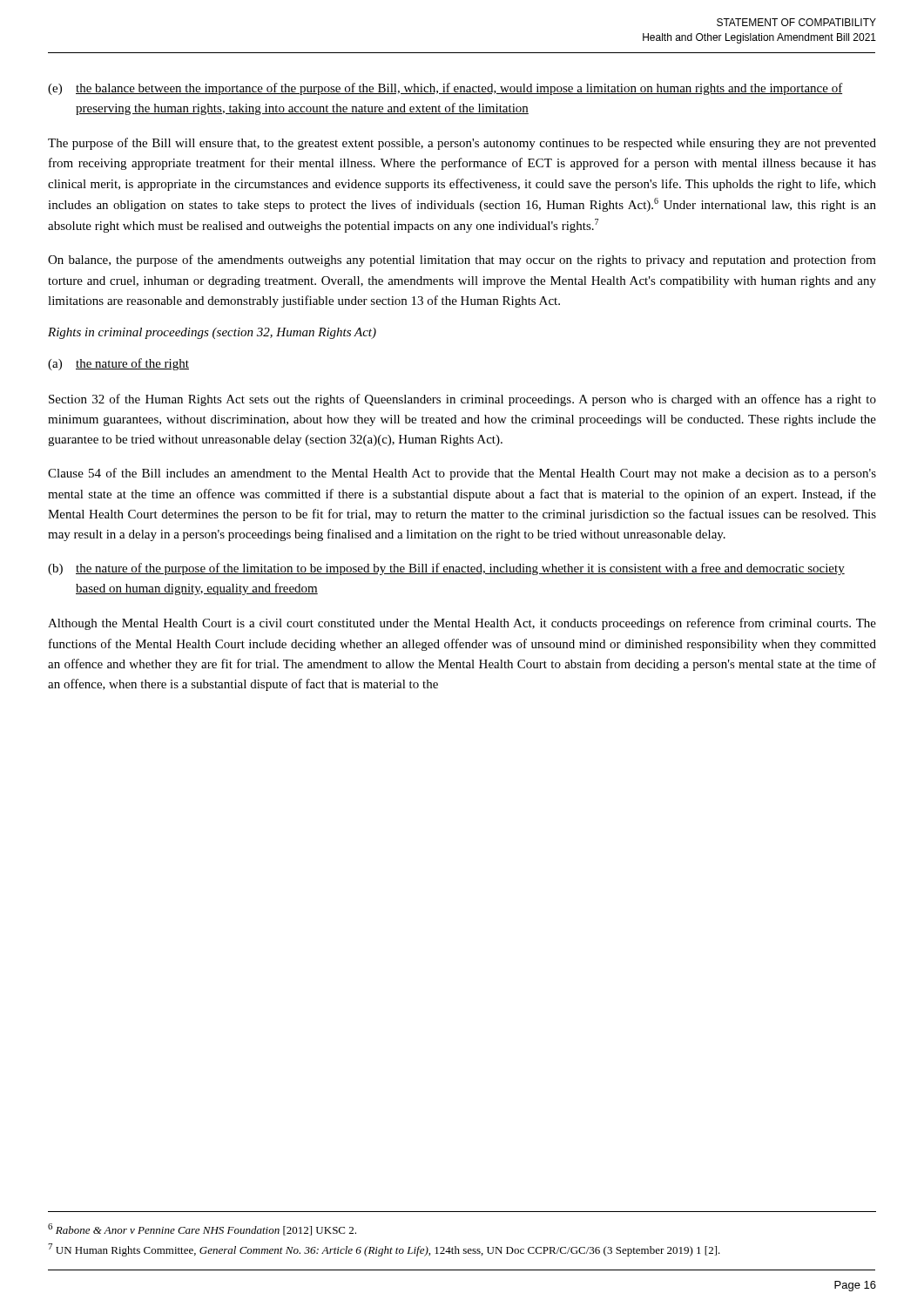This screenshot has width=924, height=1307.
Task: Select the element starting "Section 32 of the"
Action: pos(462,419)
